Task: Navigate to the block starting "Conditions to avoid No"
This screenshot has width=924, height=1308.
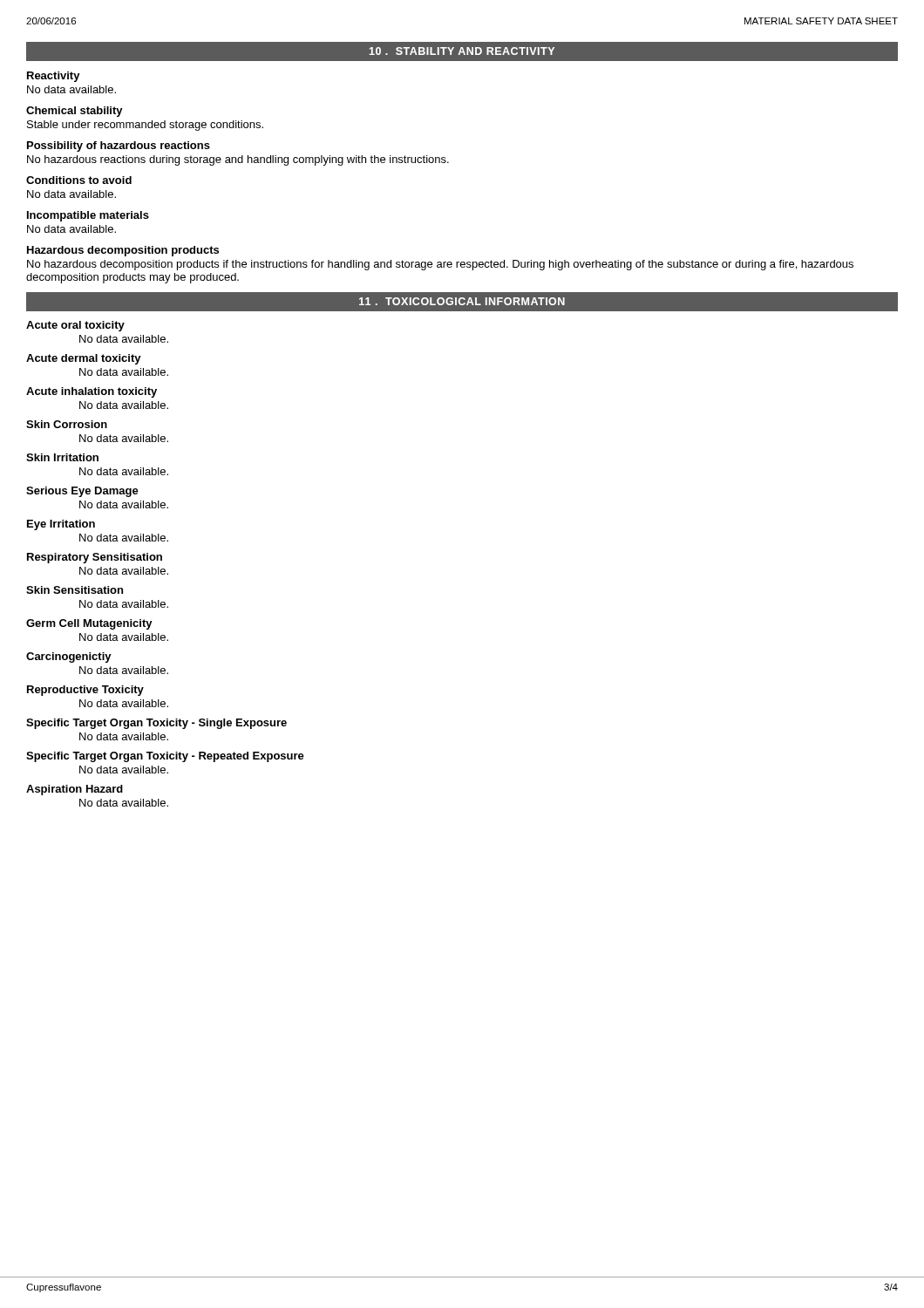Action: tap(79, 180)
